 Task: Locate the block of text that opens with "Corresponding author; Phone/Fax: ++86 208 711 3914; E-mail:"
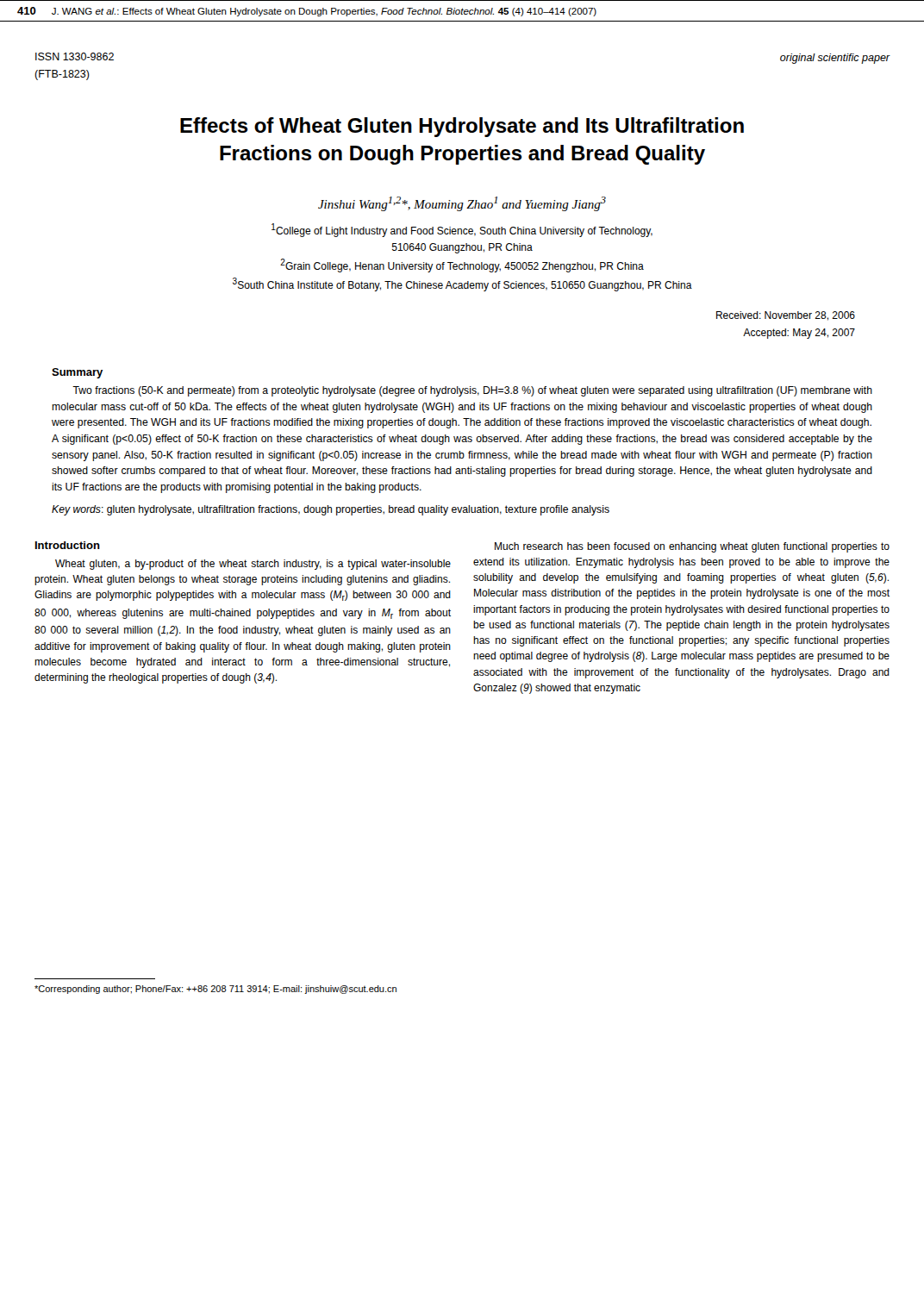216,989
